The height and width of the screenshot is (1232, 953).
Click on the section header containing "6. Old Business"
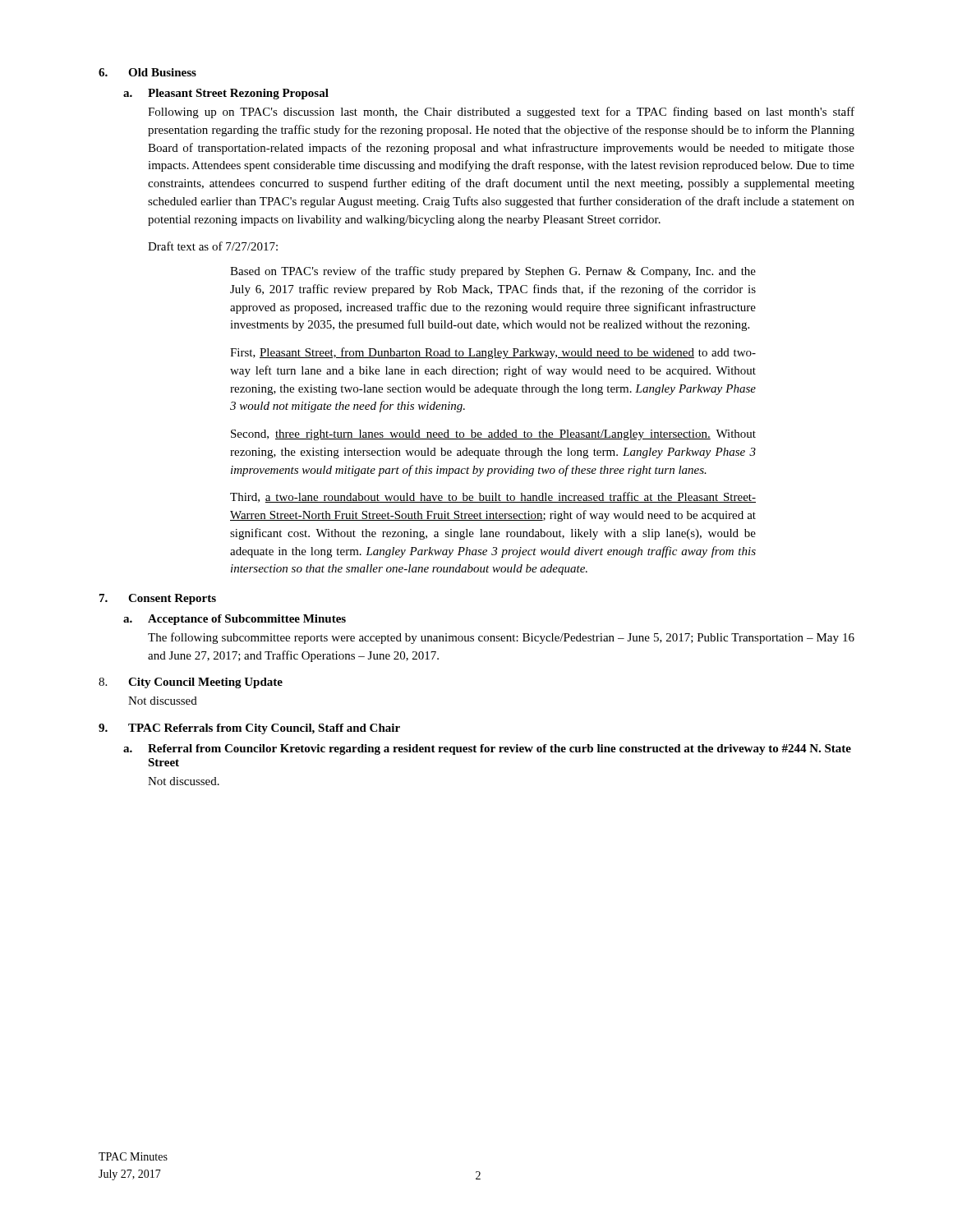(x=147, y=72)
